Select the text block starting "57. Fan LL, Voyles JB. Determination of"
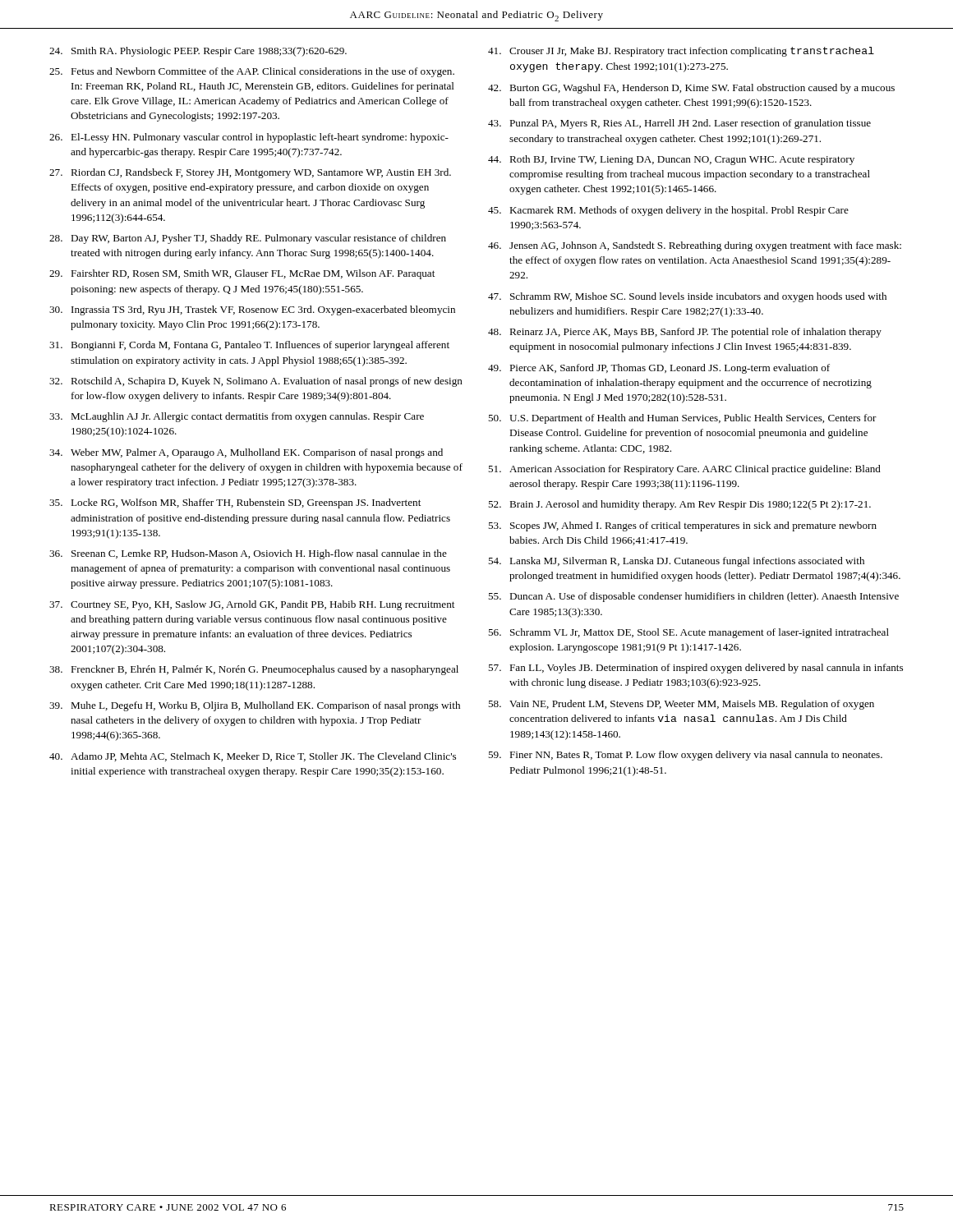 (x=696, y=676)
